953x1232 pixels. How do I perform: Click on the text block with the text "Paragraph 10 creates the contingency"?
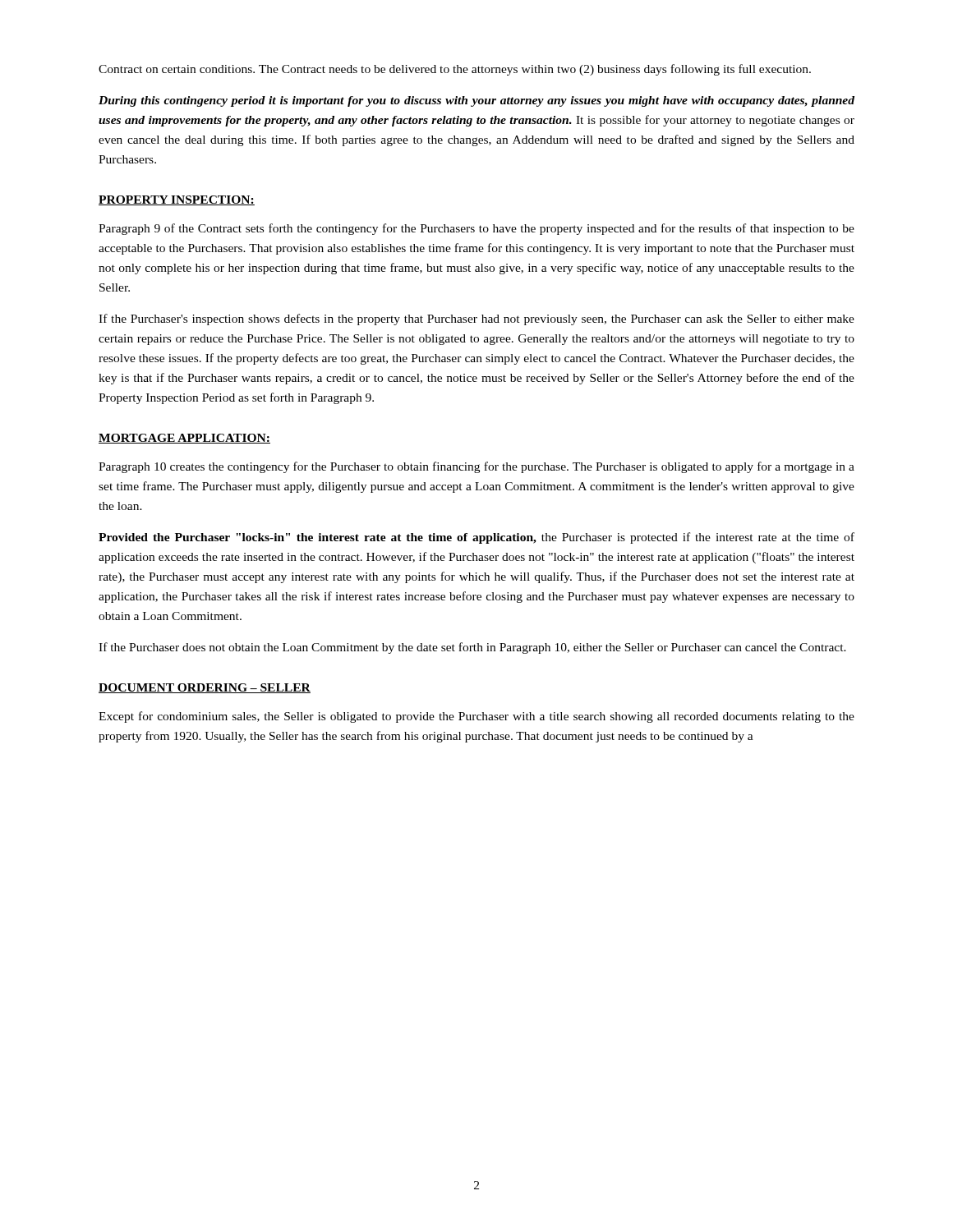click(x=476, y=486)
